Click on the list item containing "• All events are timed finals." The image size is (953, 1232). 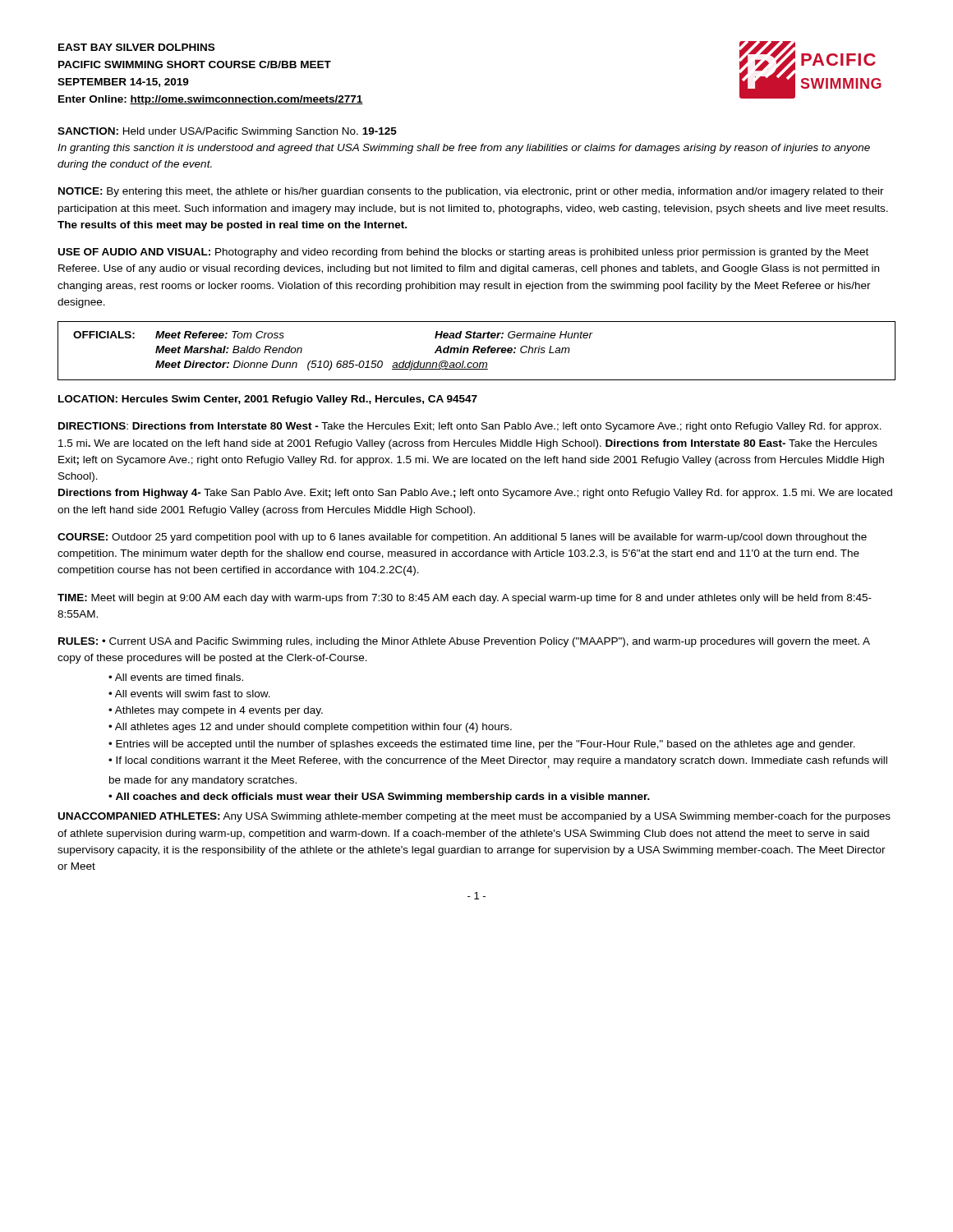[176, 677]
